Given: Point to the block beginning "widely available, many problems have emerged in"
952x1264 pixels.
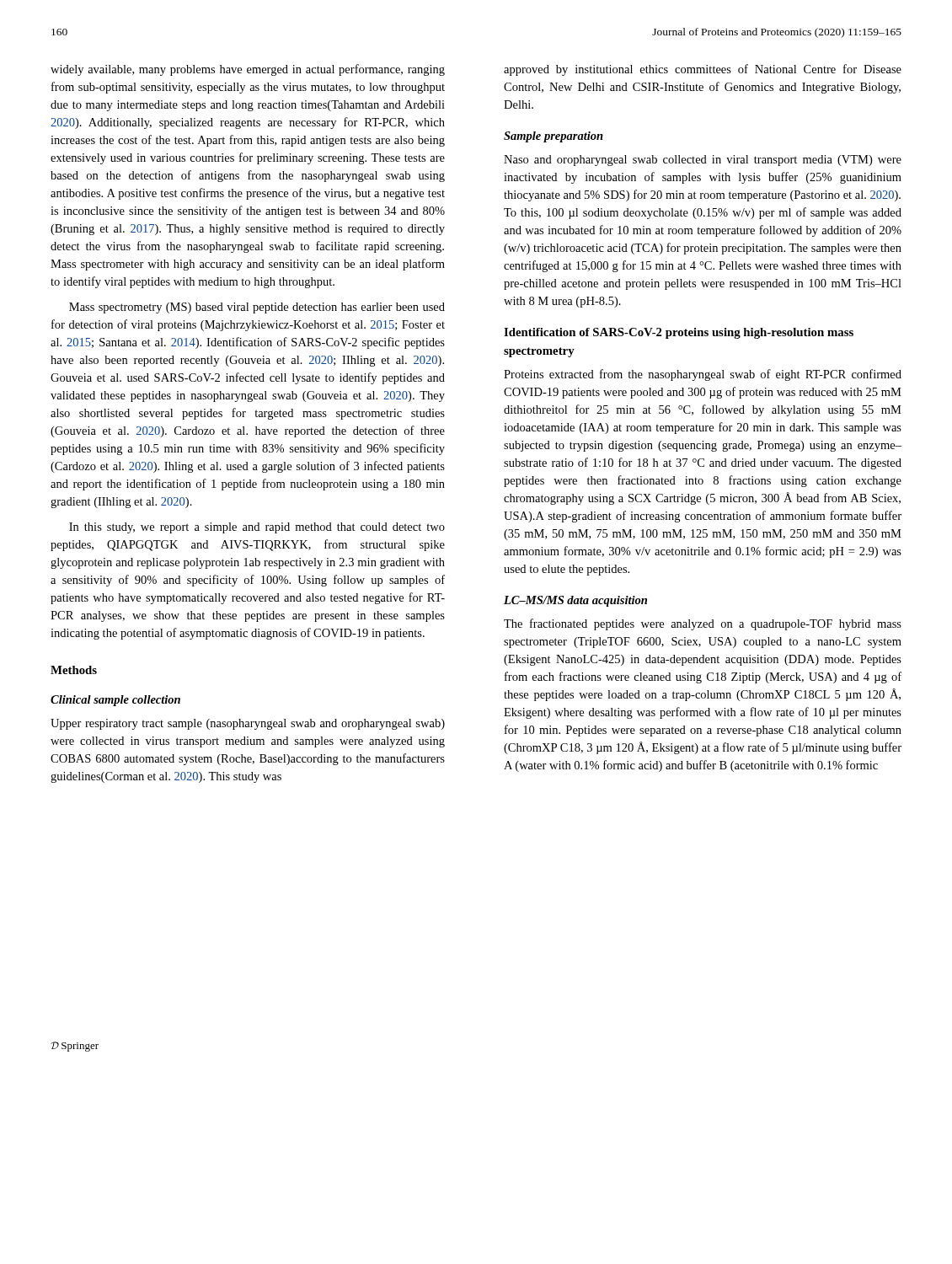Looking at the screenshot, I should tap(248, 176).
